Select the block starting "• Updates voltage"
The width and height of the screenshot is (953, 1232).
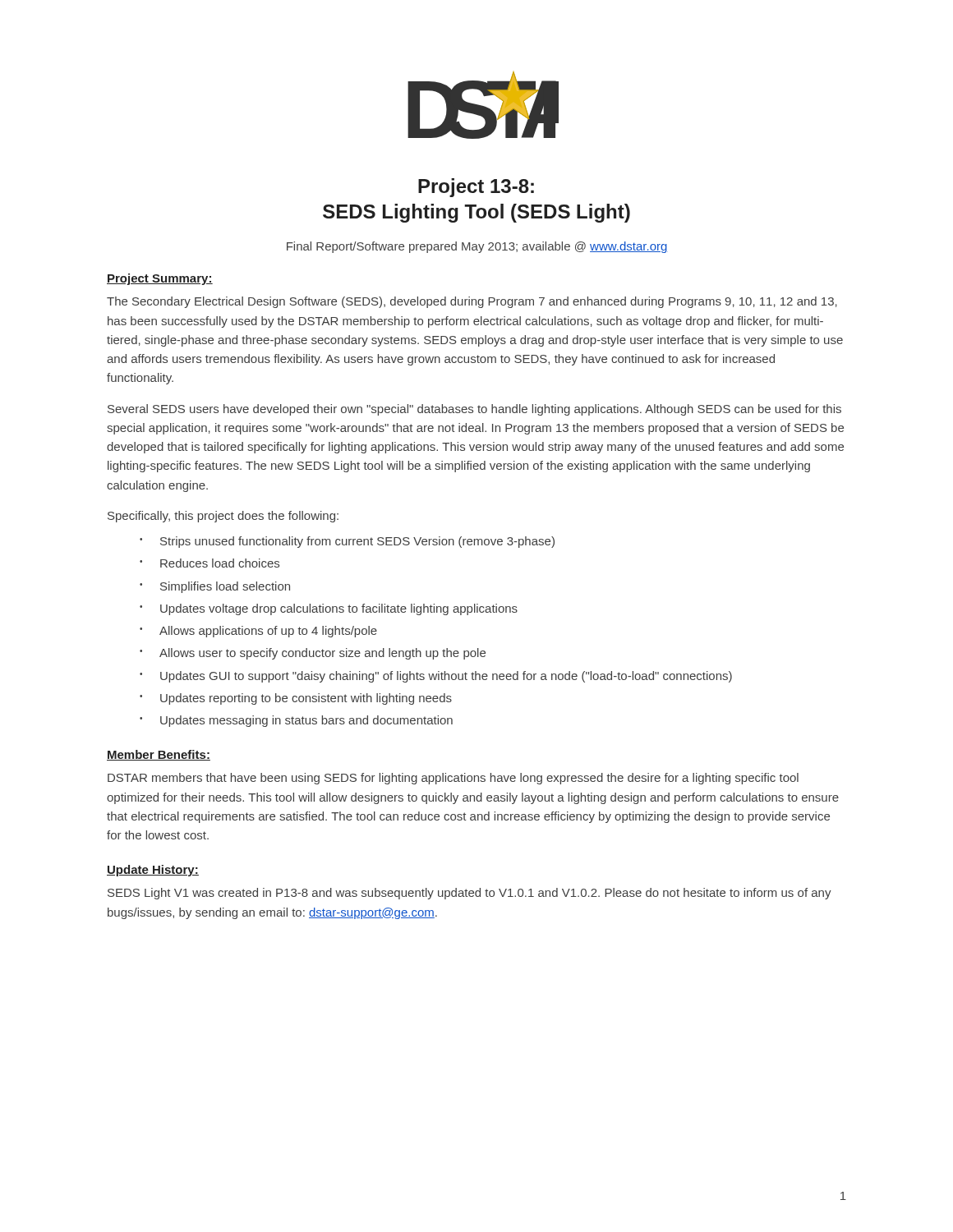point(329,608)
